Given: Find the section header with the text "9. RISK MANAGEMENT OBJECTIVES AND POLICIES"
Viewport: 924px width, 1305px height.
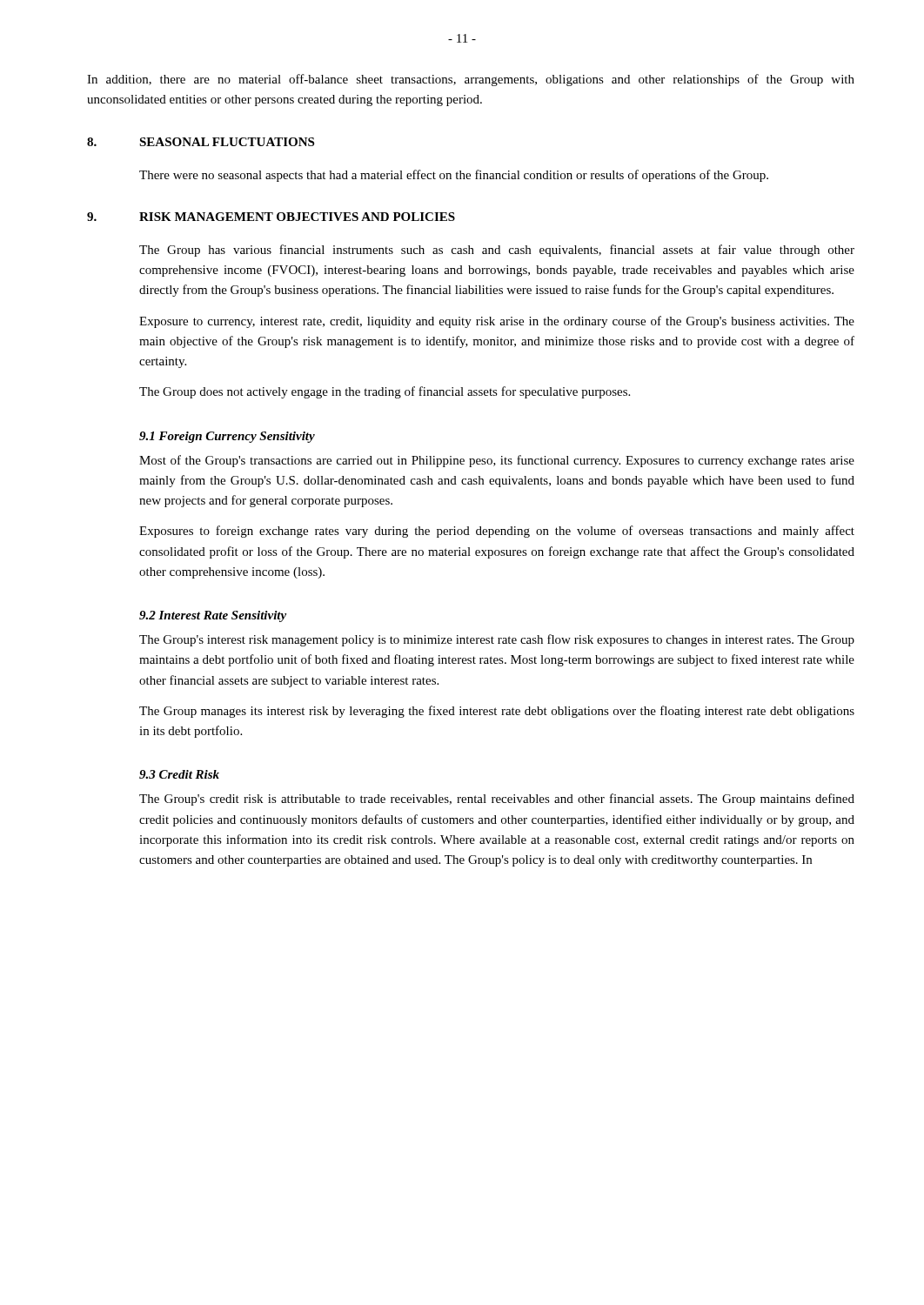Looking at the screenshot, I should point(271,217).
